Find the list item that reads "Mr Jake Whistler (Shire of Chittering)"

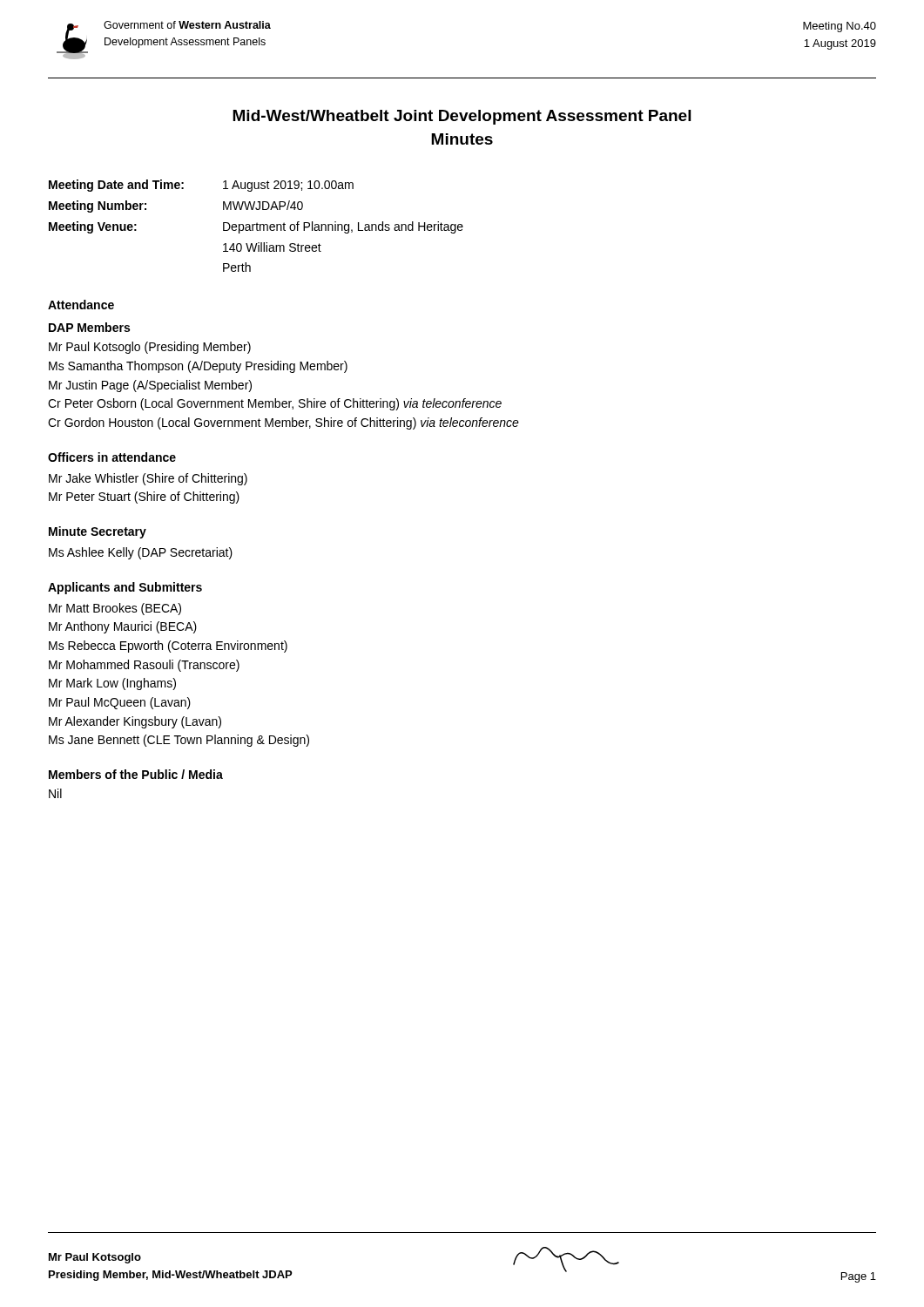[148, 478]
